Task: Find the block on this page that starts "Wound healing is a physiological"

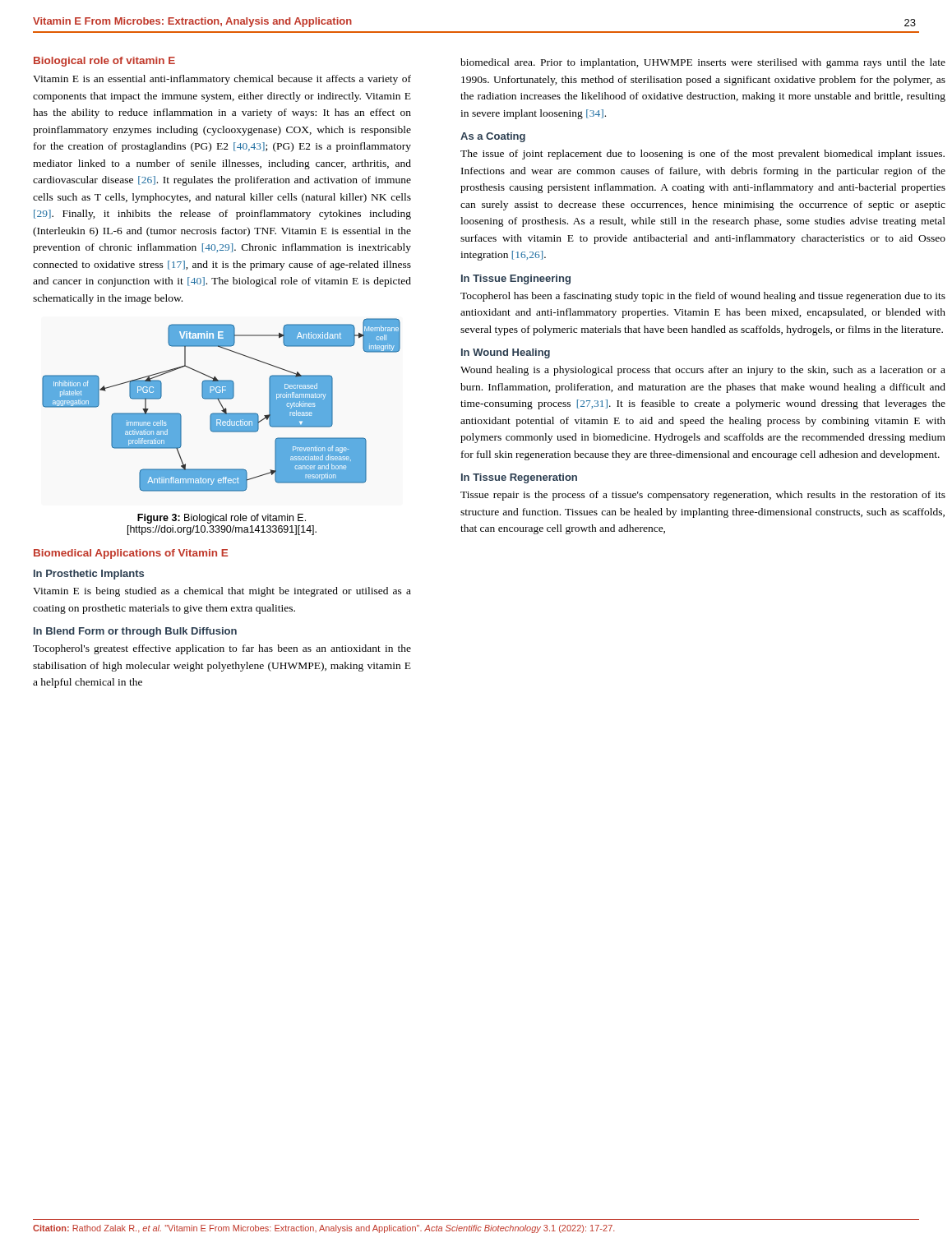Action: [x=703, y=412]
